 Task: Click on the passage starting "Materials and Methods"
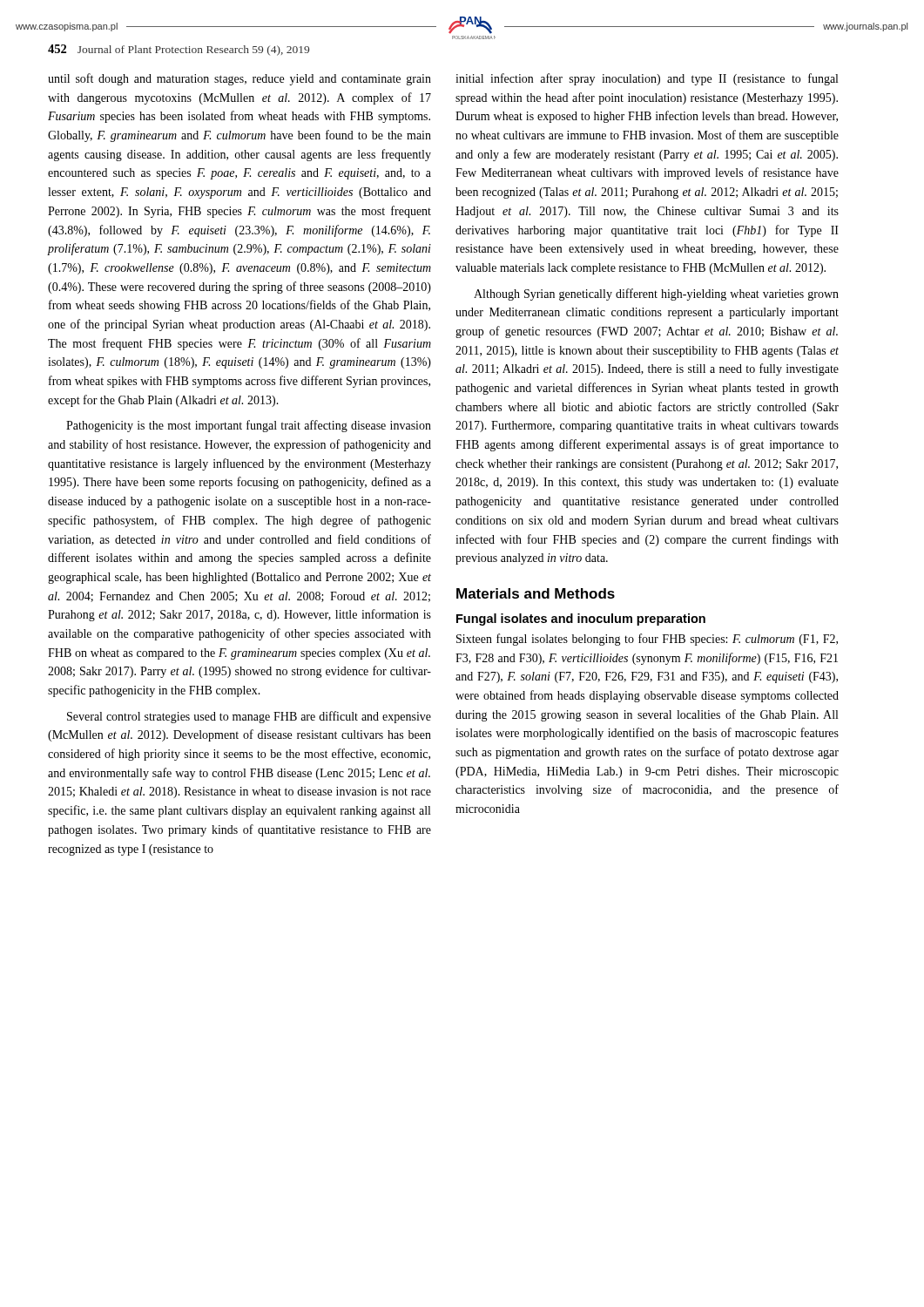coord(535,594)
